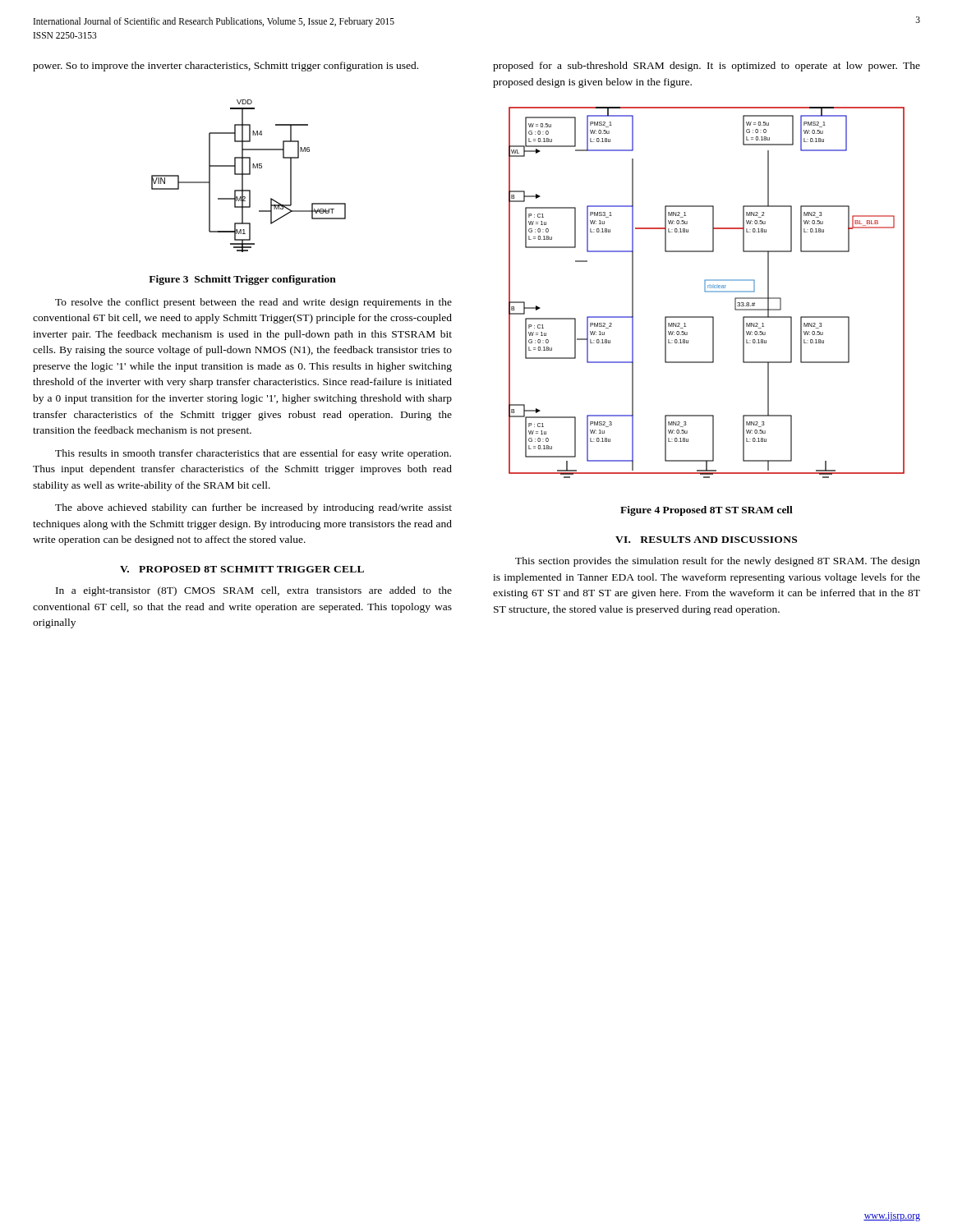Select the text starting "This results in smooth transfer"
This screenshot has height=1232, width=953.
242,469
